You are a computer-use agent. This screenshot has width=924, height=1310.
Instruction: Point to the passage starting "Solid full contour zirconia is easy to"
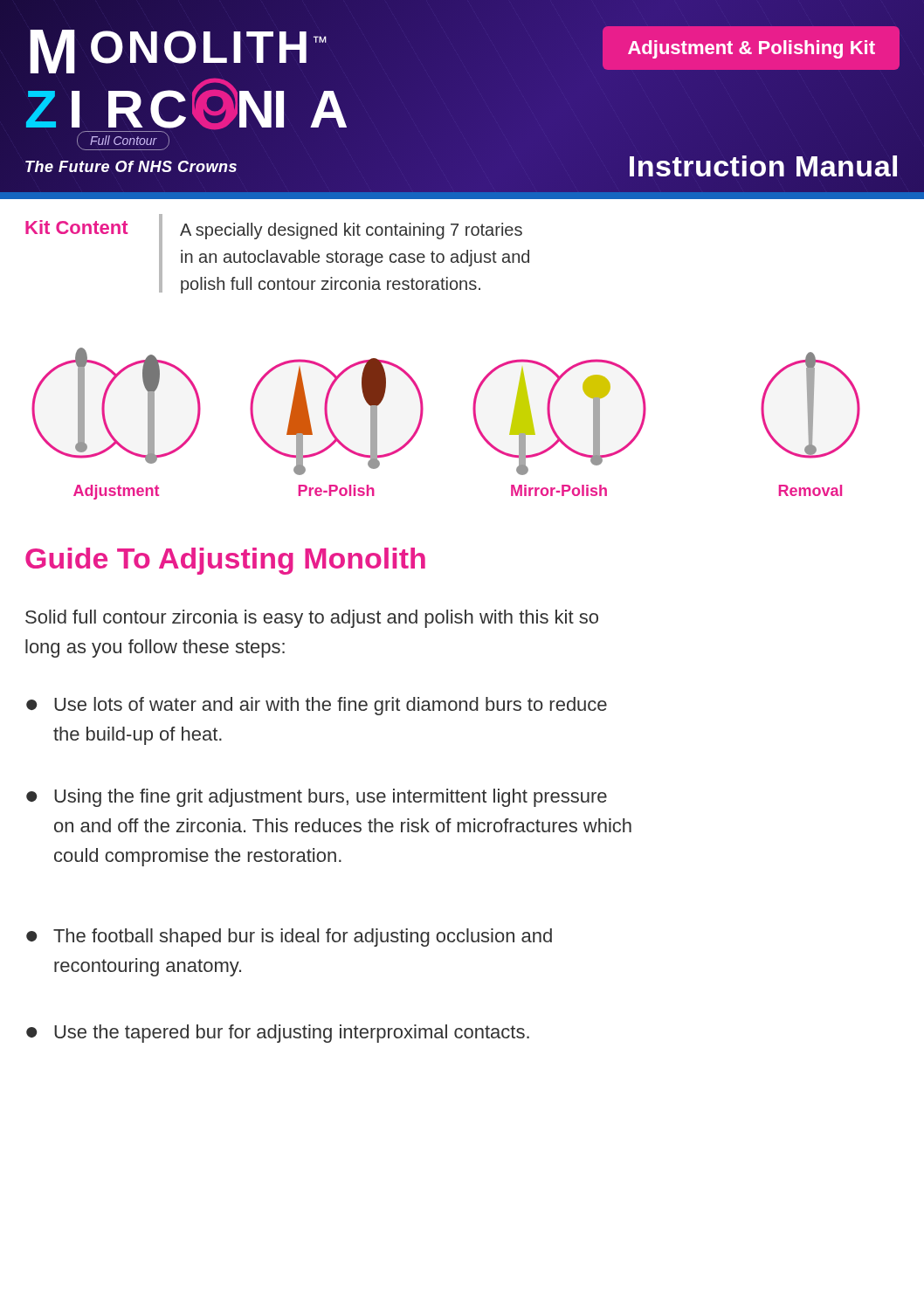coord(312,632)
